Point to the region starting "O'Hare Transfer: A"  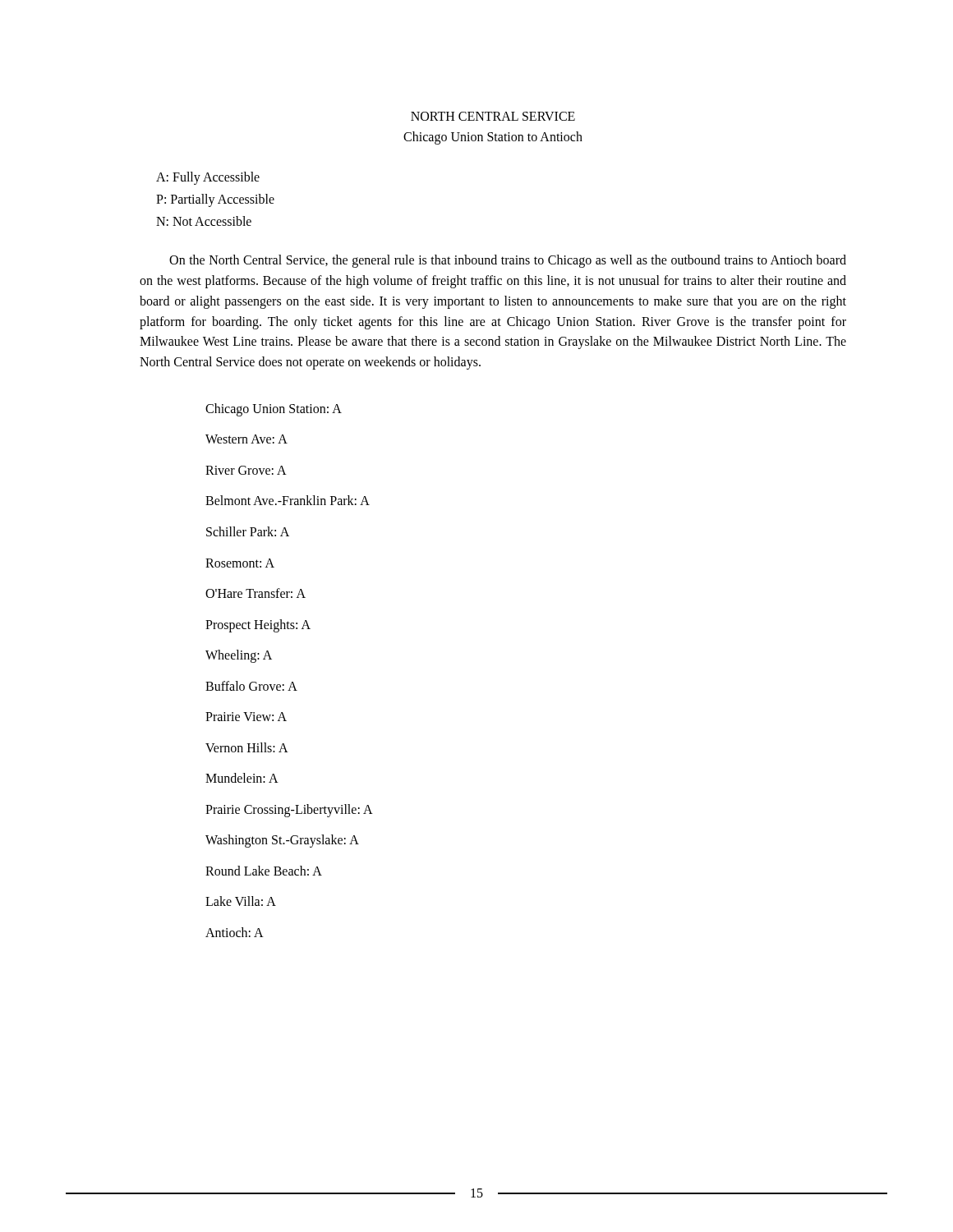255,593
